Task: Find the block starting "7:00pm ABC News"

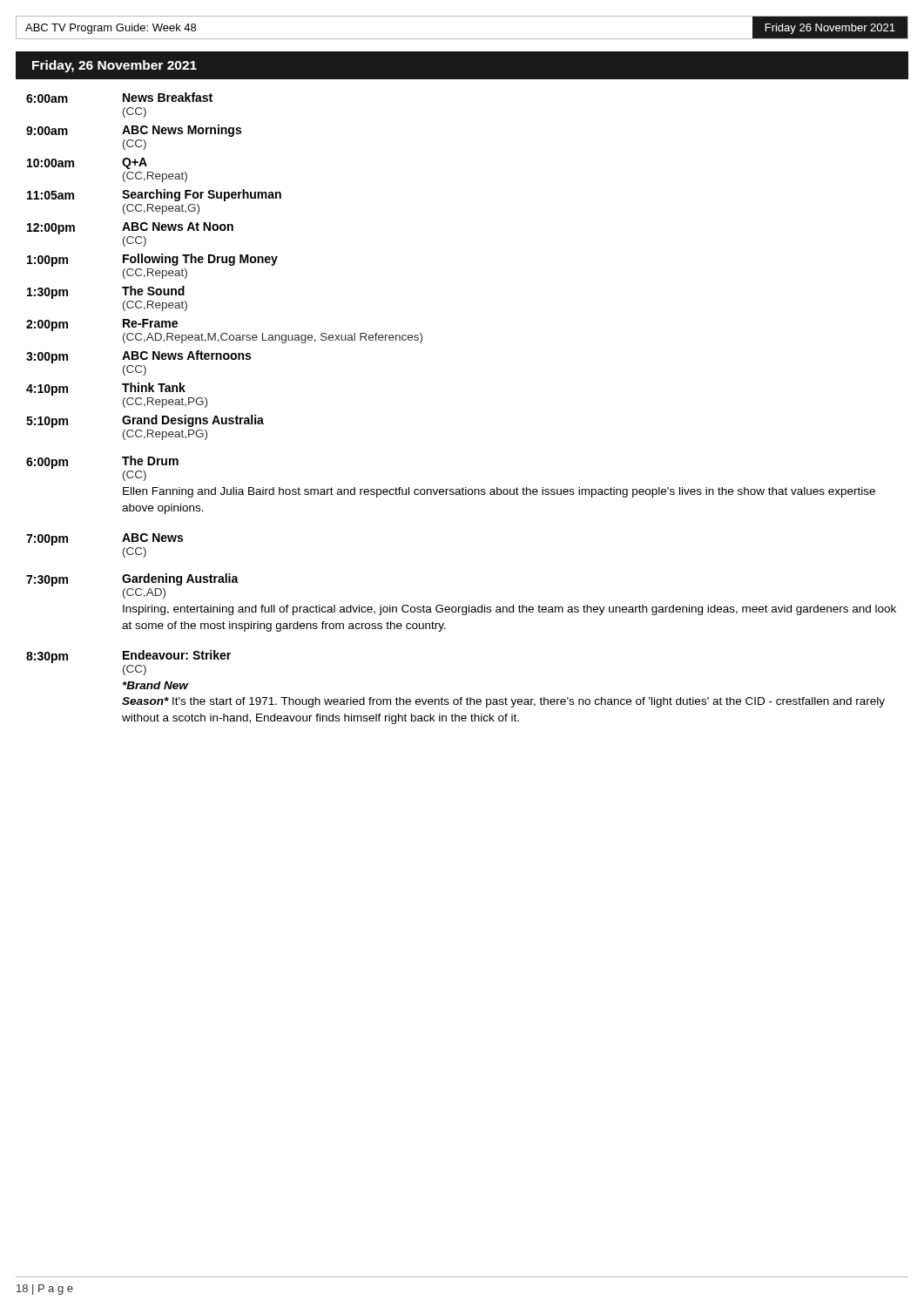Action: point(48,539)
